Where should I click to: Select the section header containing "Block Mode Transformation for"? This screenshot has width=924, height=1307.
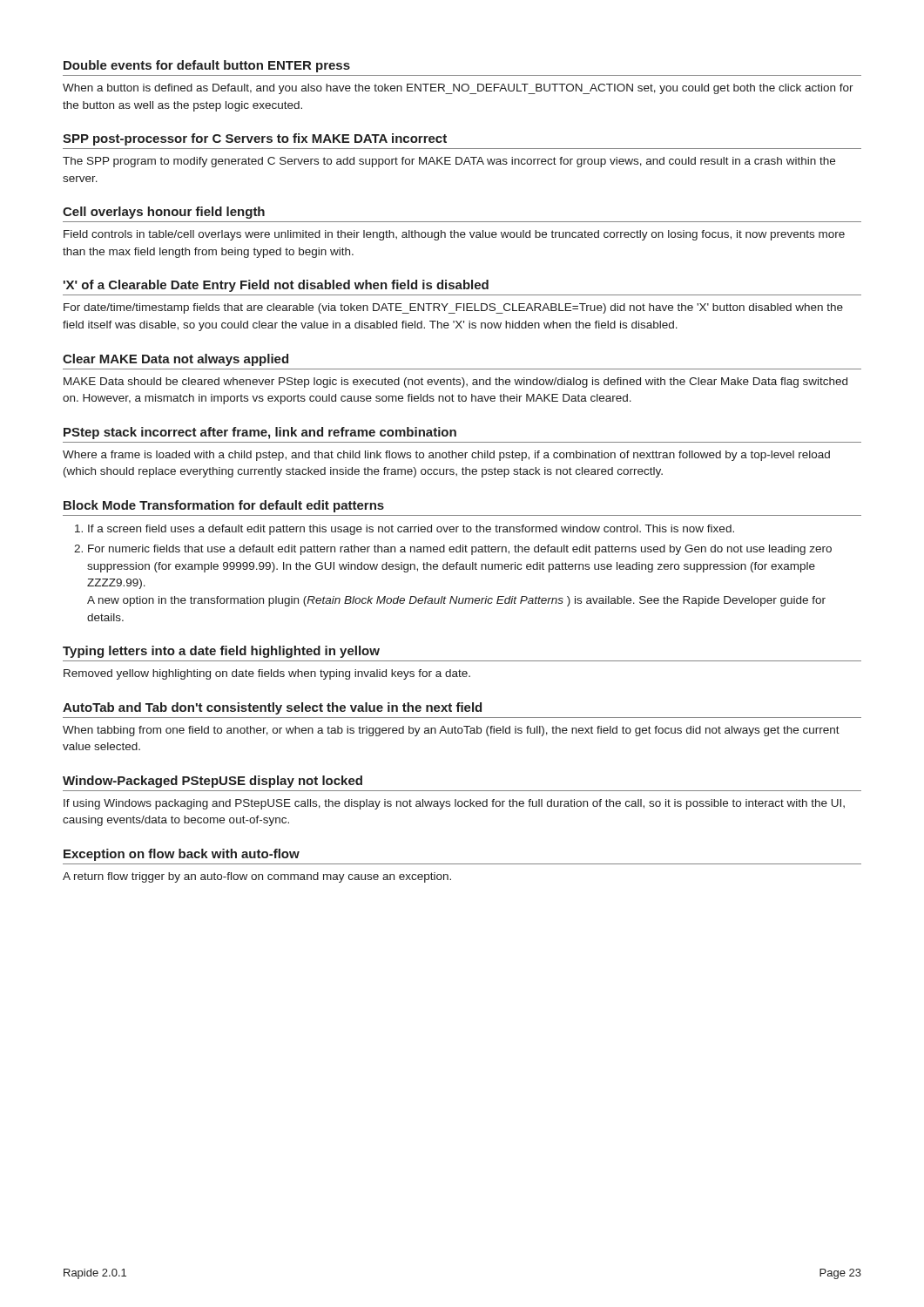(x=224, y=505)
